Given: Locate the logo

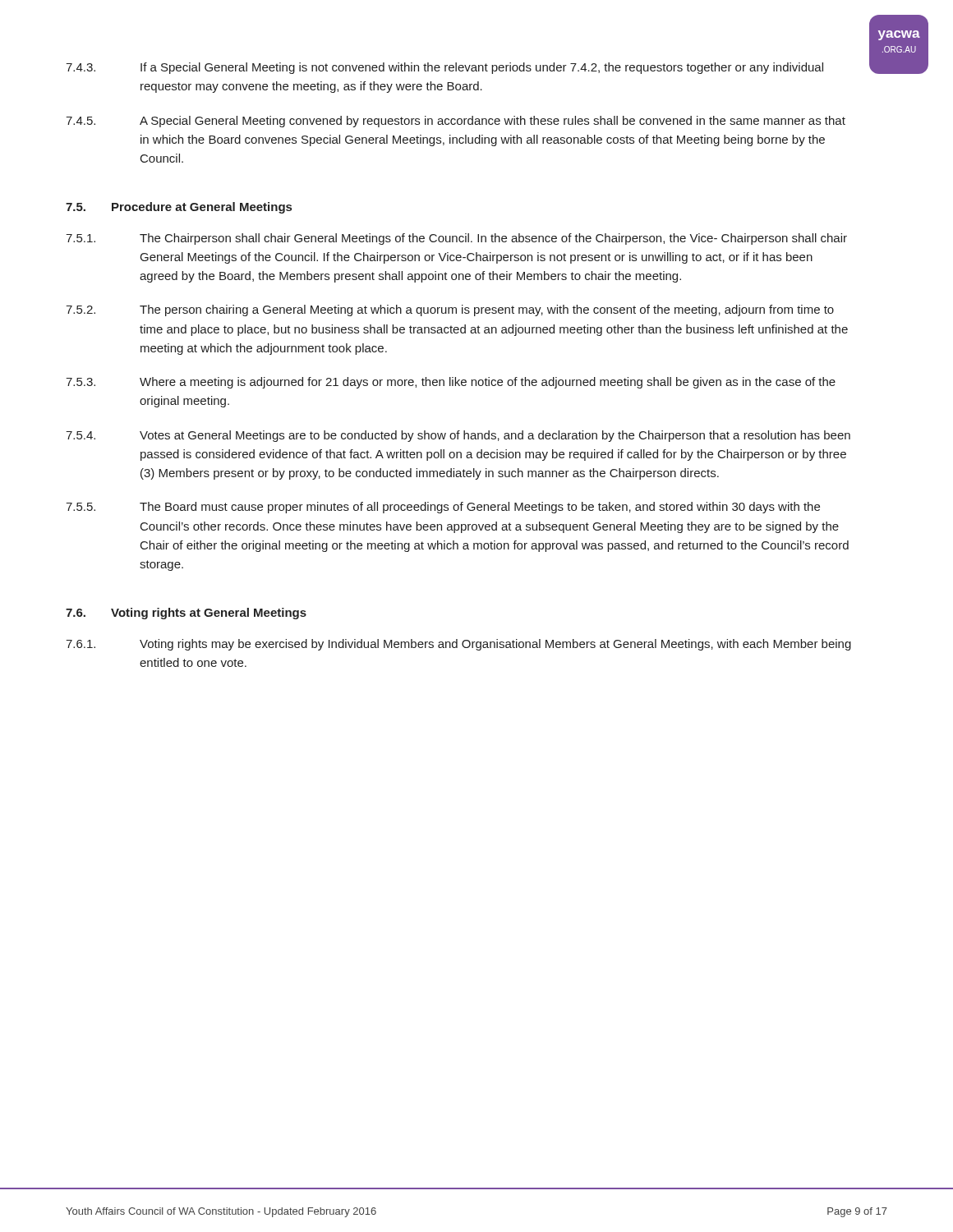Looking at the screenshot, I should tap(899, 44).
